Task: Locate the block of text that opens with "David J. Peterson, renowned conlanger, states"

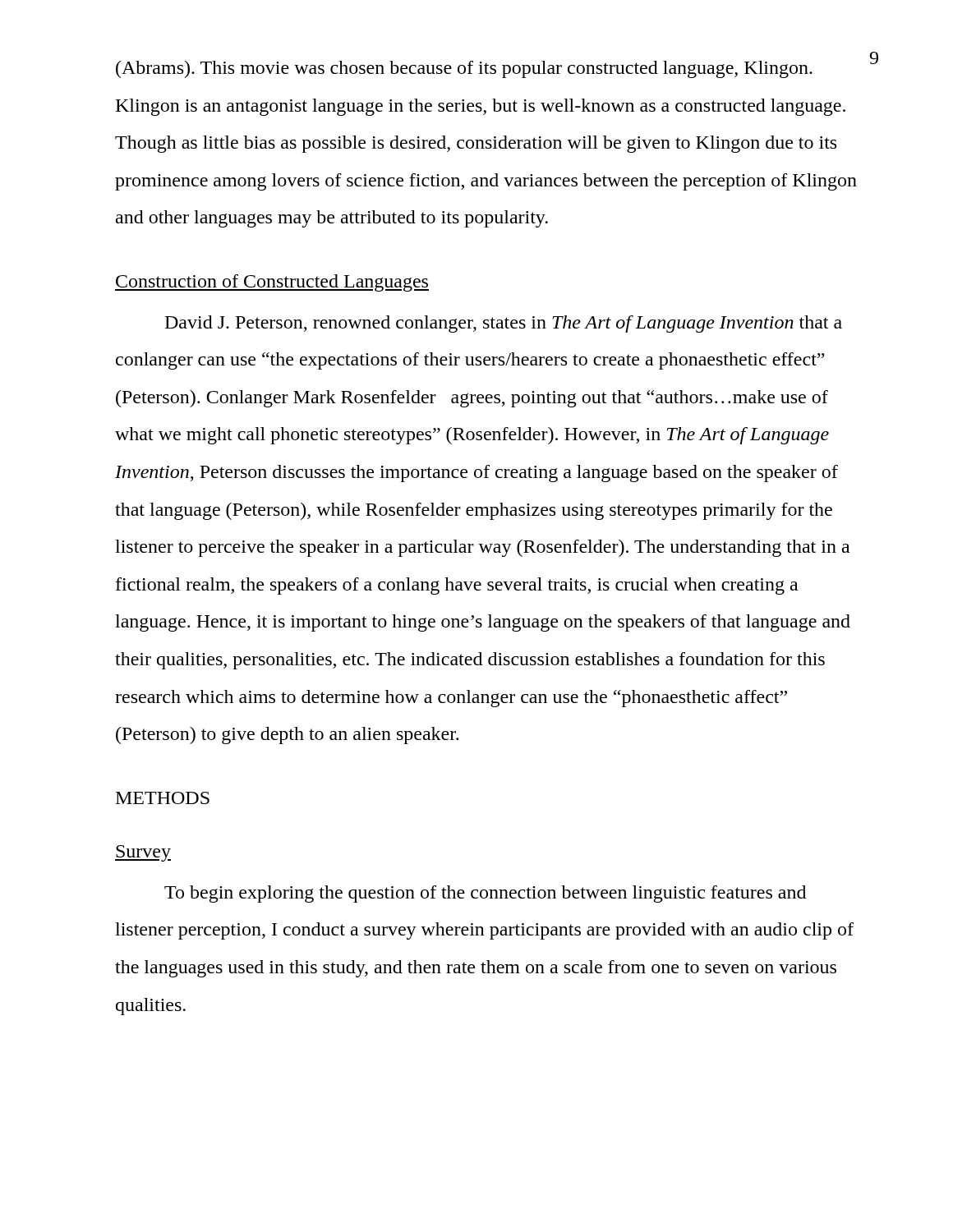Action: coord(489,528)
